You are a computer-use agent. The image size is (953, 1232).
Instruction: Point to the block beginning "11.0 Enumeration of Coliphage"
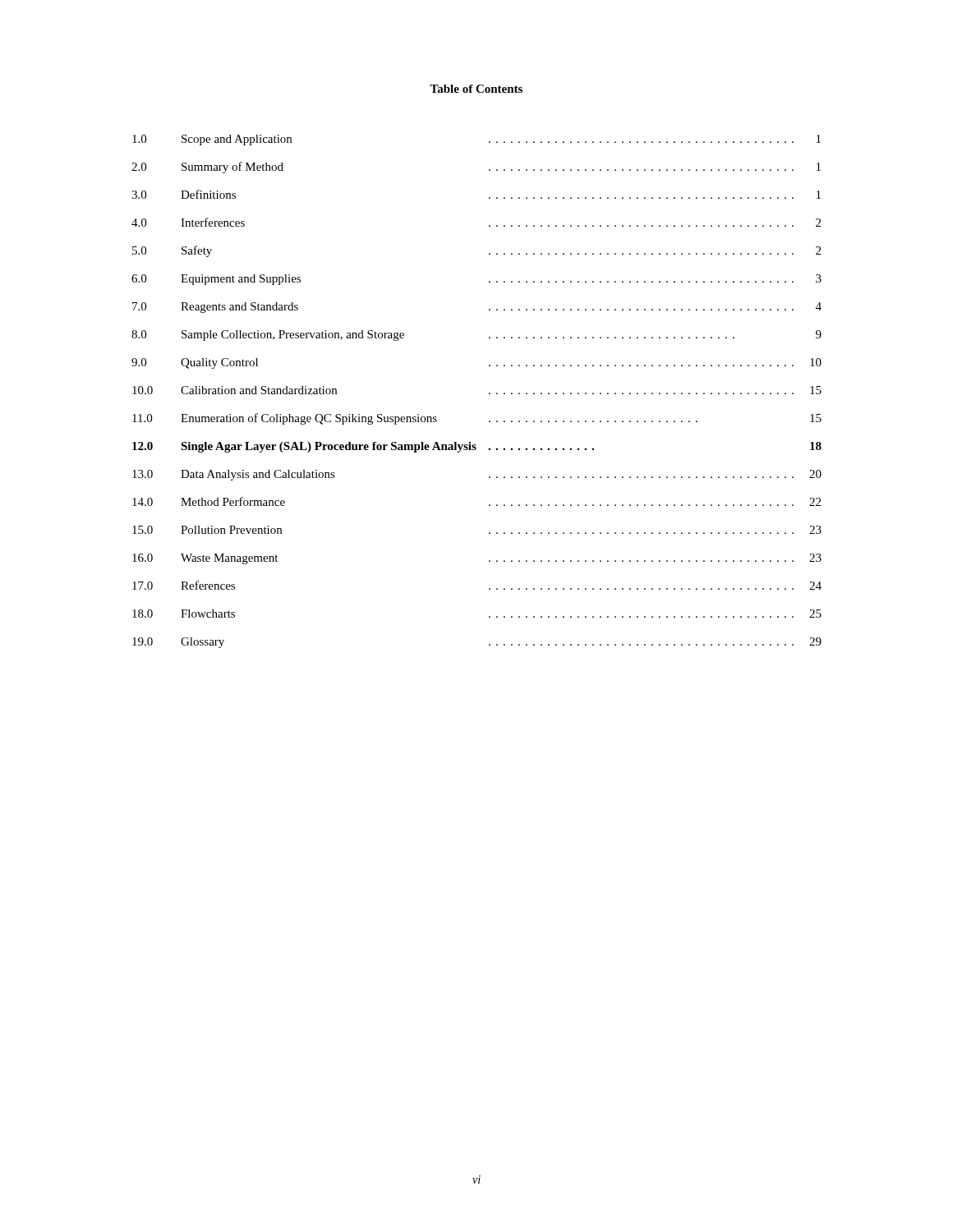(x=308, y=419)
